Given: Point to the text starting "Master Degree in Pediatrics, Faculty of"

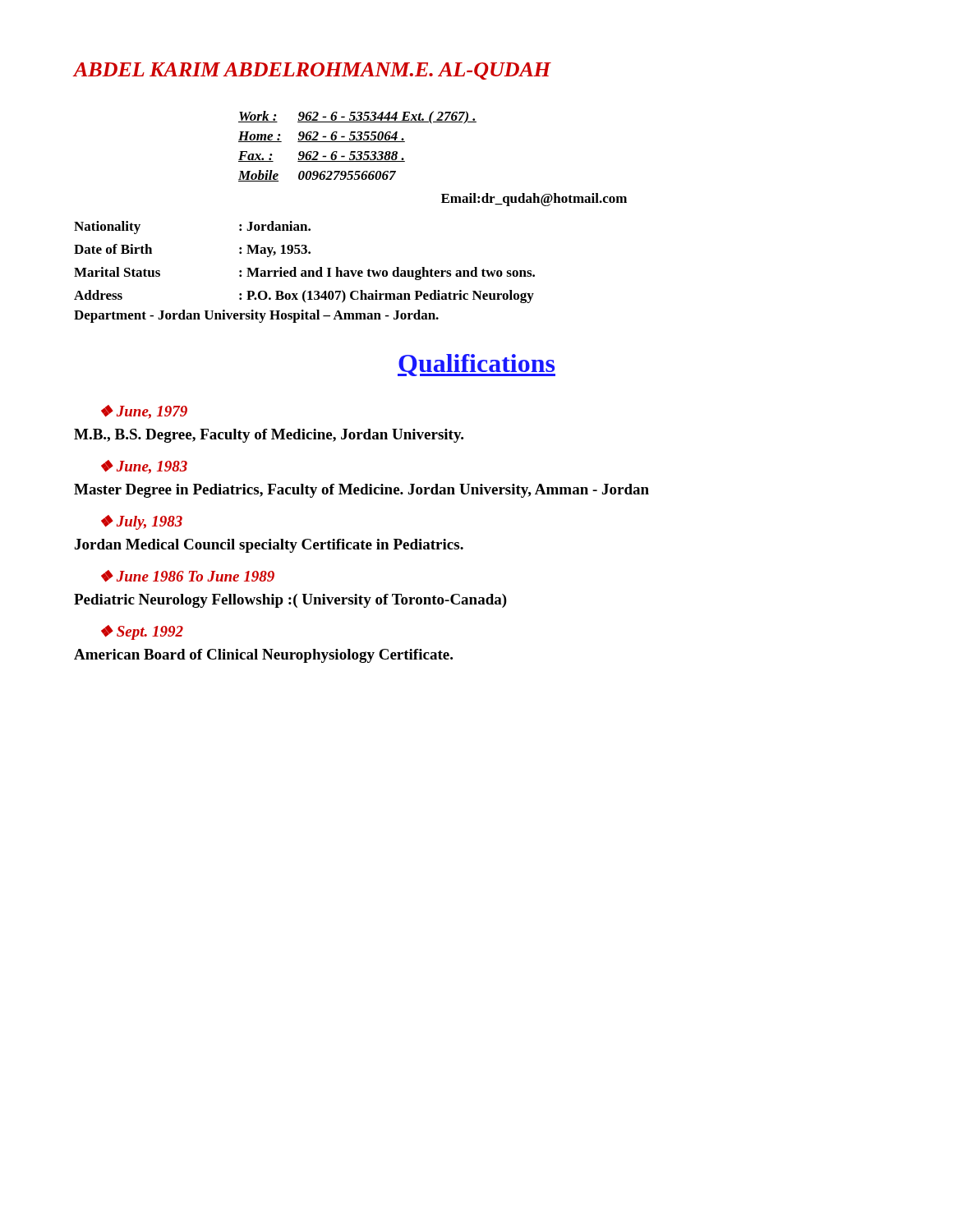Looking at the screenshot, I should pos(362,489).
